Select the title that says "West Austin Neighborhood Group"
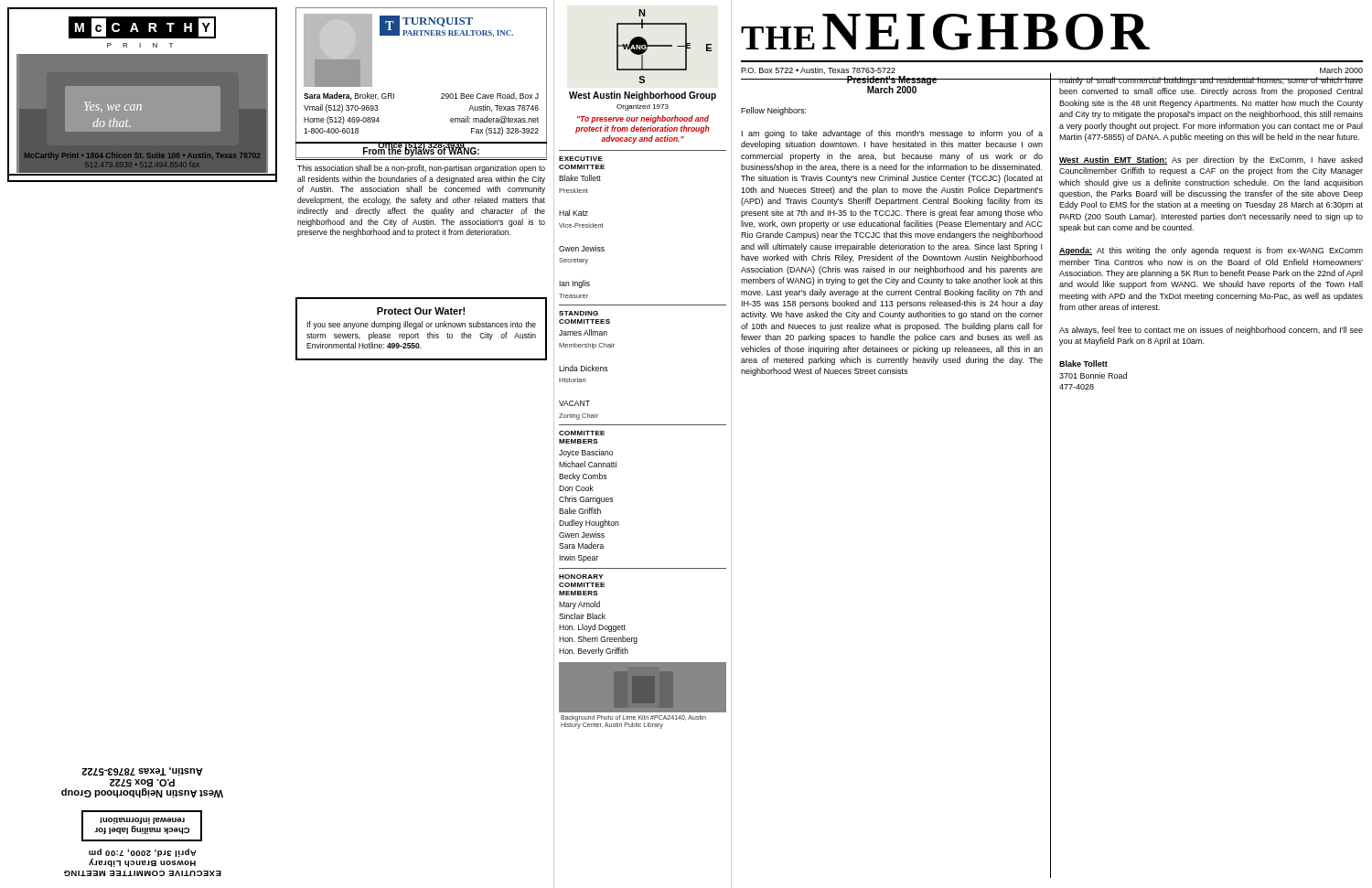Screen dimensions: 888x1372 tap(643, 96)
